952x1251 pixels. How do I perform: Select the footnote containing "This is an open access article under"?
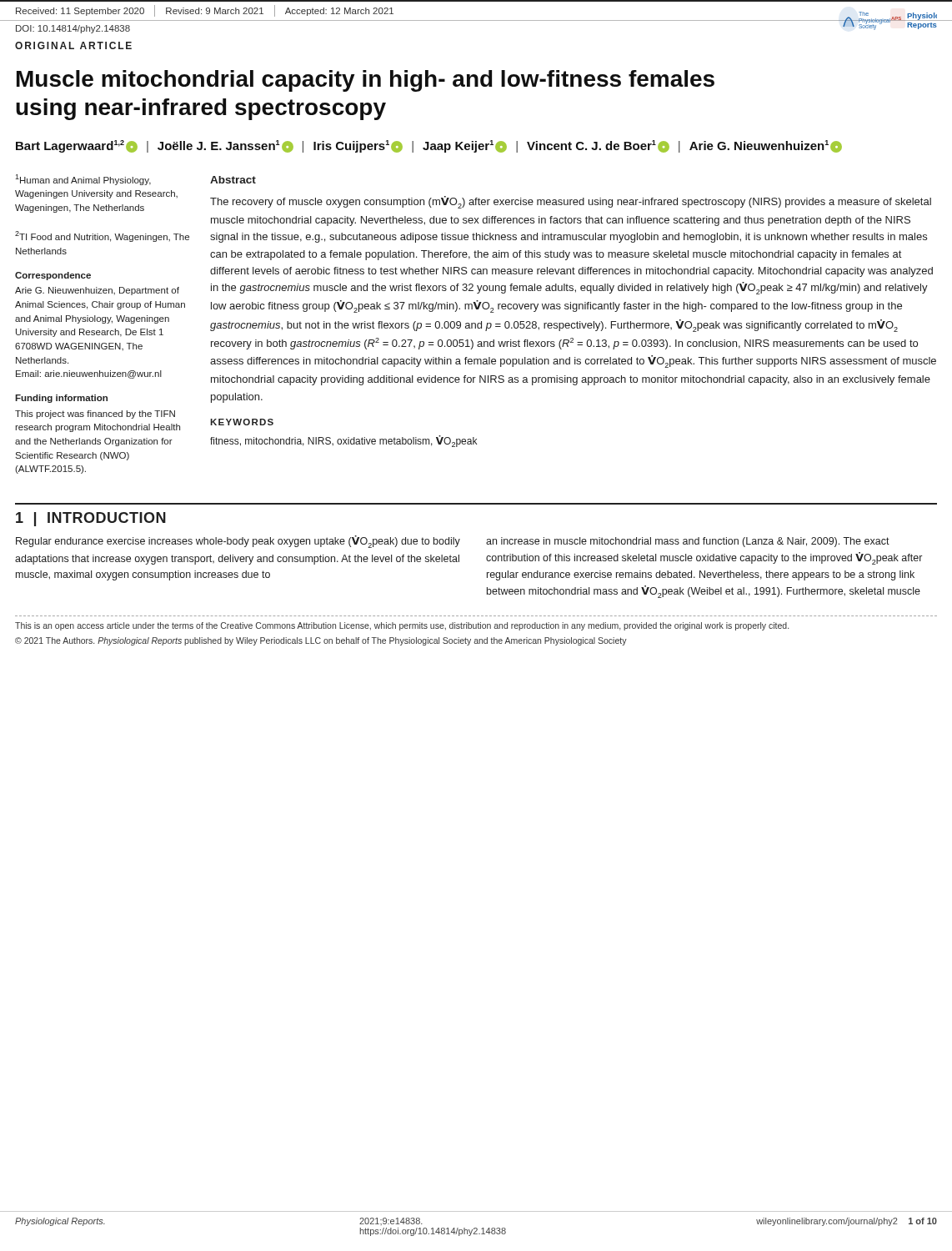point(402,626)
